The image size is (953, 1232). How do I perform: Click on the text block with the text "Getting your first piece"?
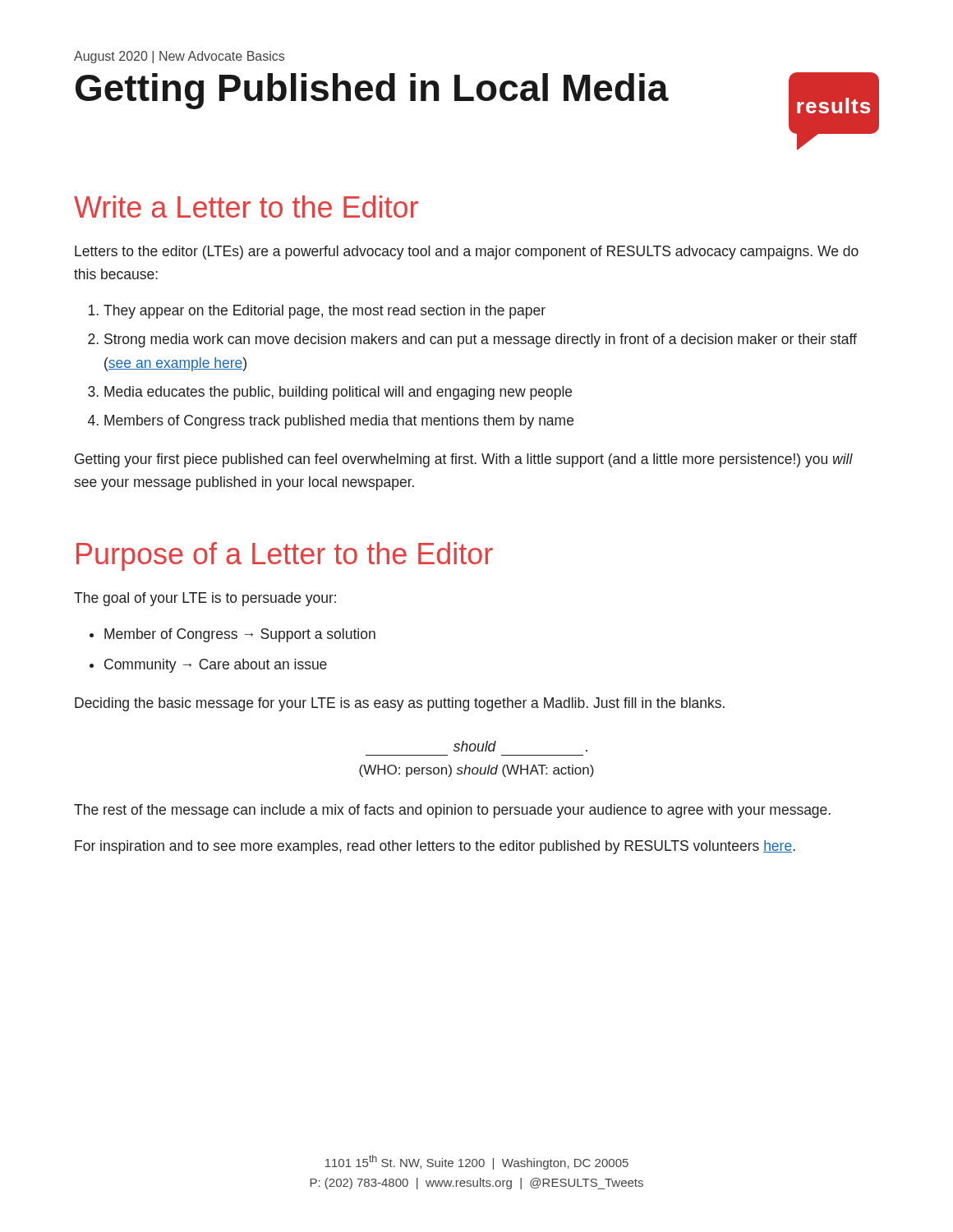click(x=463, y=470)
